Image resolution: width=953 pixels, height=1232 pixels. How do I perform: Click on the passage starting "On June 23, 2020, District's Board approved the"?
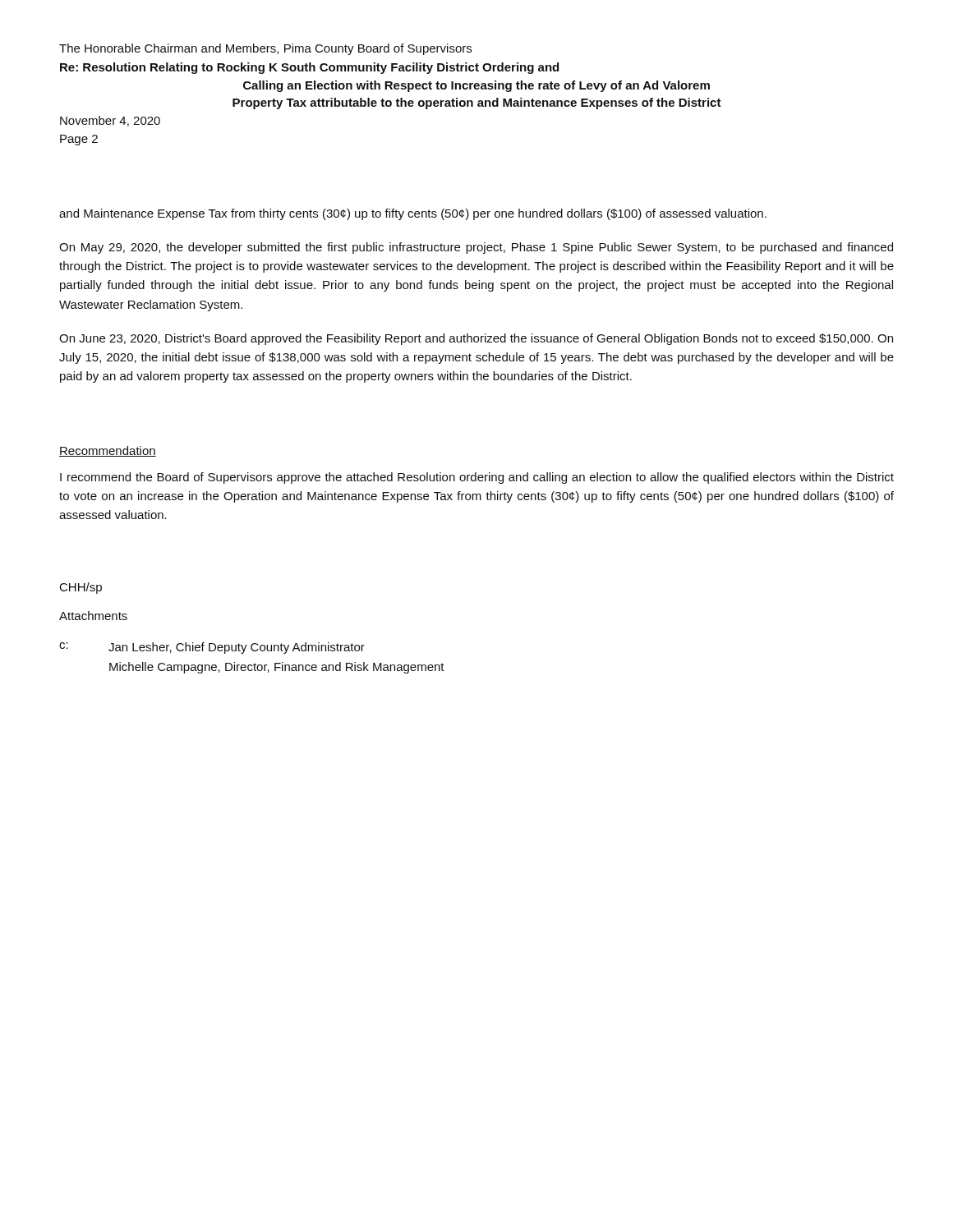pyautogui.click(x=476, y=357)
